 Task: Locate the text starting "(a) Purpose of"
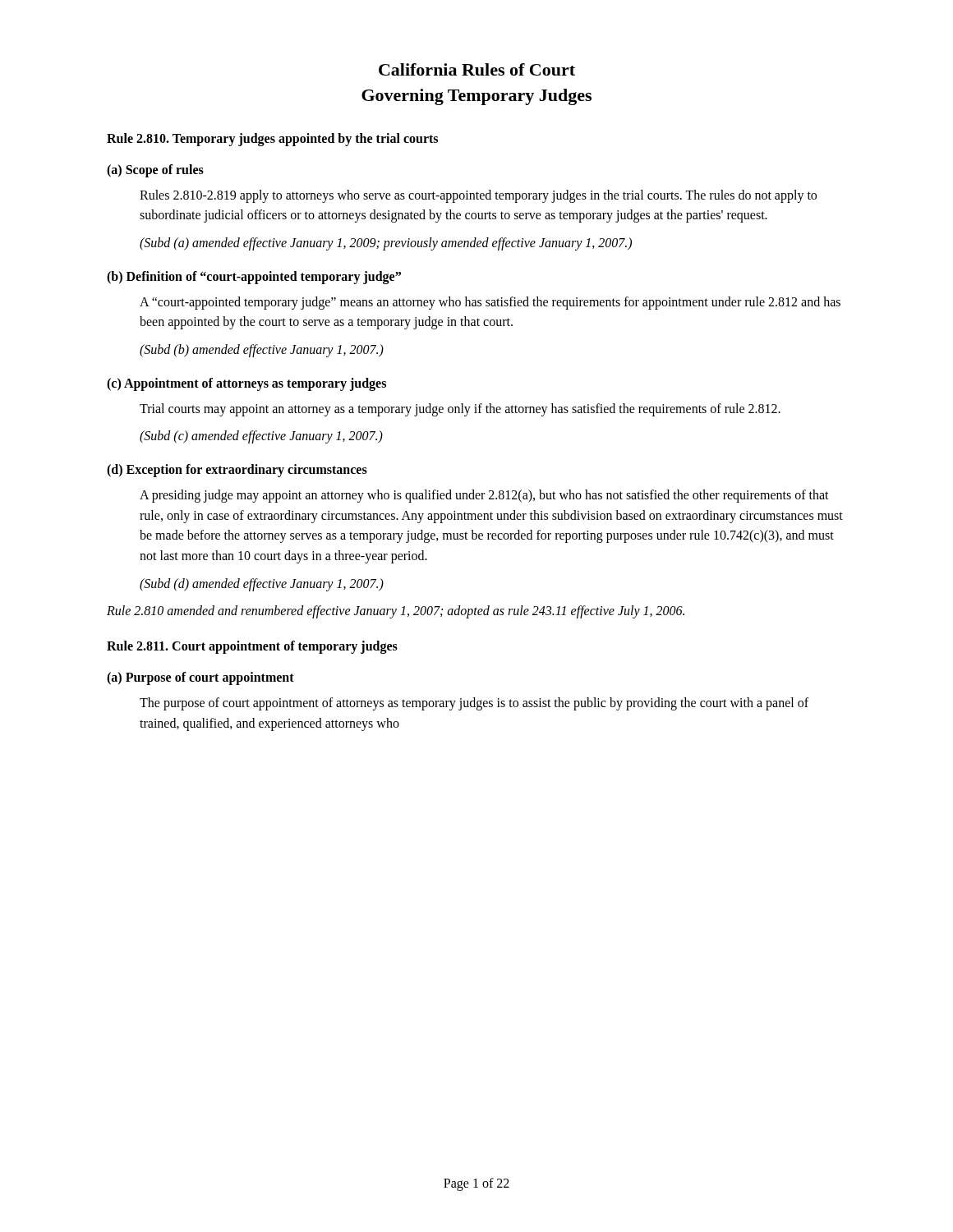pyautogui.click(x=200, y=677)
